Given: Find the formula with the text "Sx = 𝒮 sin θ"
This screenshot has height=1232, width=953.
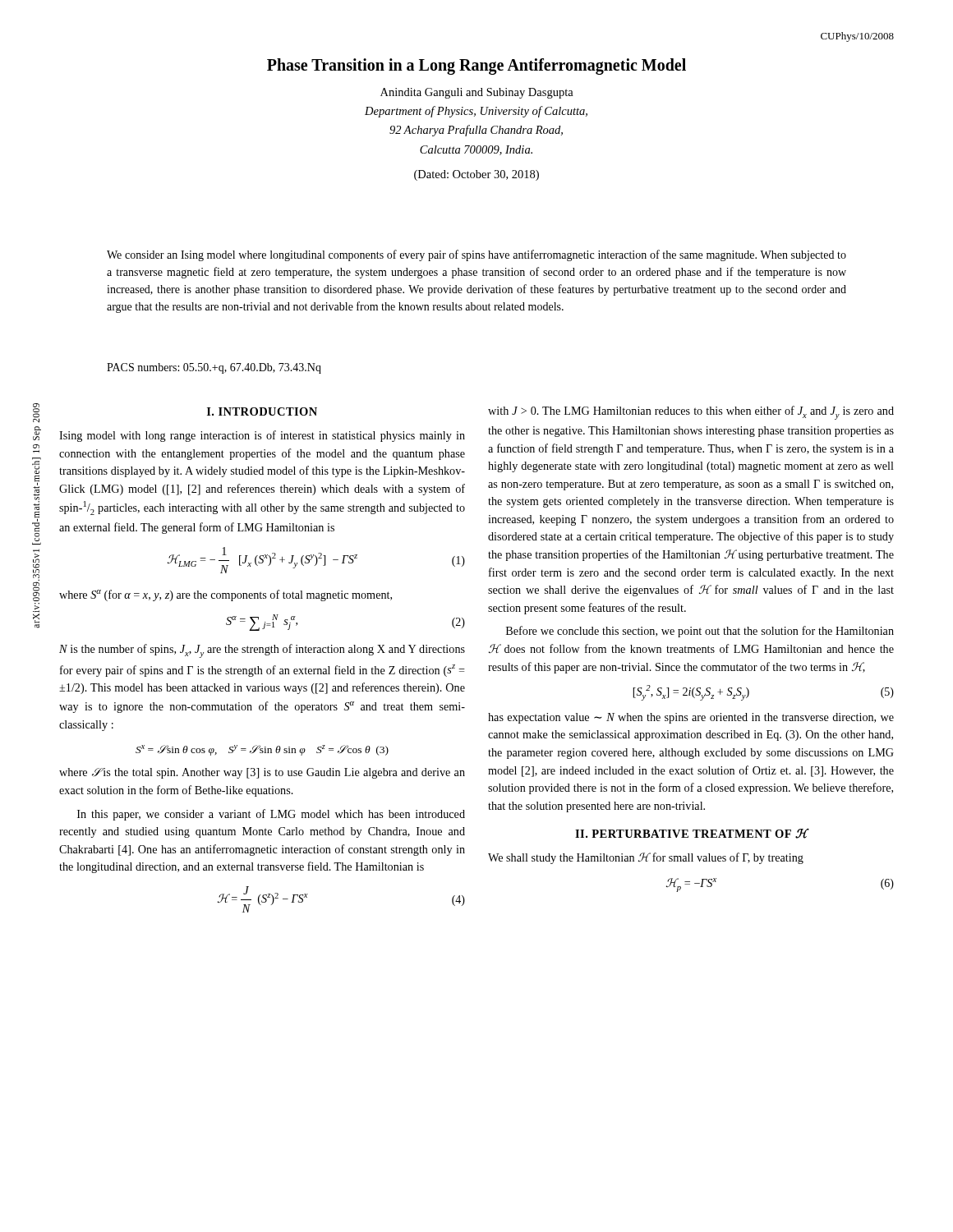Looking at the screenshot, I should (x=262, y=749).
